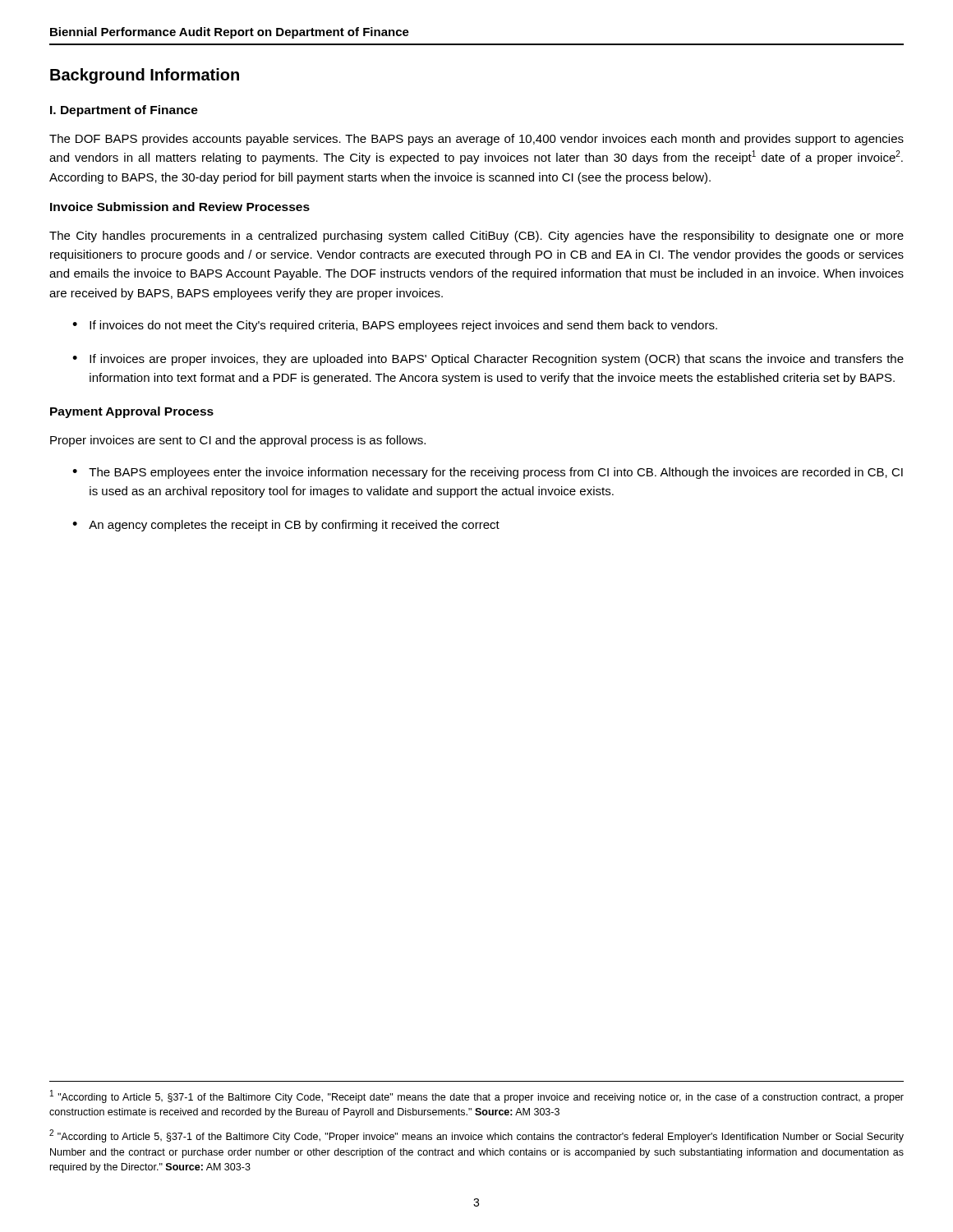The height and width of the screenshot is (1232, 953).
Task: Point to the region starting "Background Information"
Action: 145,75
